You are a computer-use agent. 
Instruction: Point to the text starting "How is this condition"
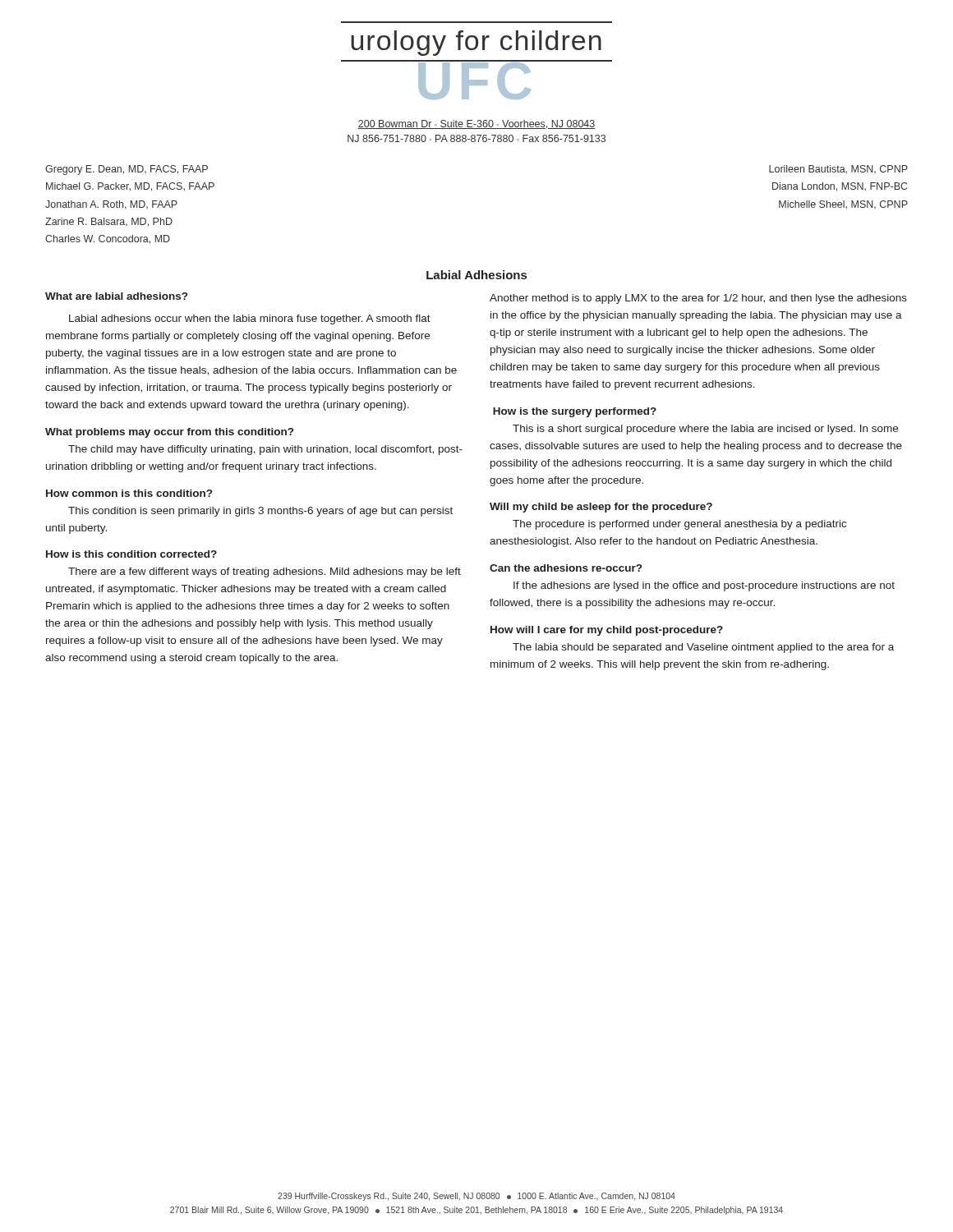[131, 554]
